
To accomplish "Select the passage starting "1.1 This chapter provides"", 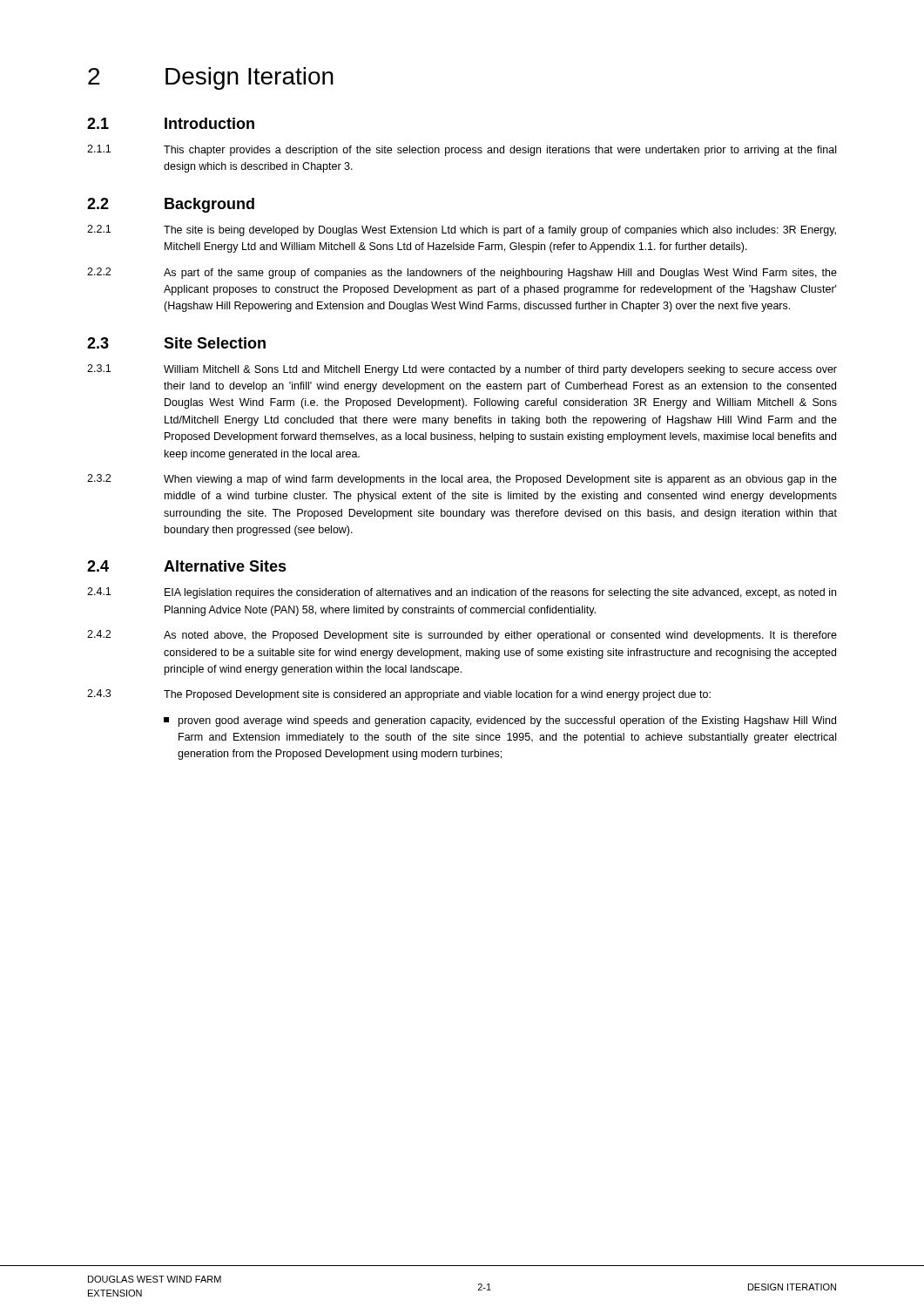I will pos(462,159).
